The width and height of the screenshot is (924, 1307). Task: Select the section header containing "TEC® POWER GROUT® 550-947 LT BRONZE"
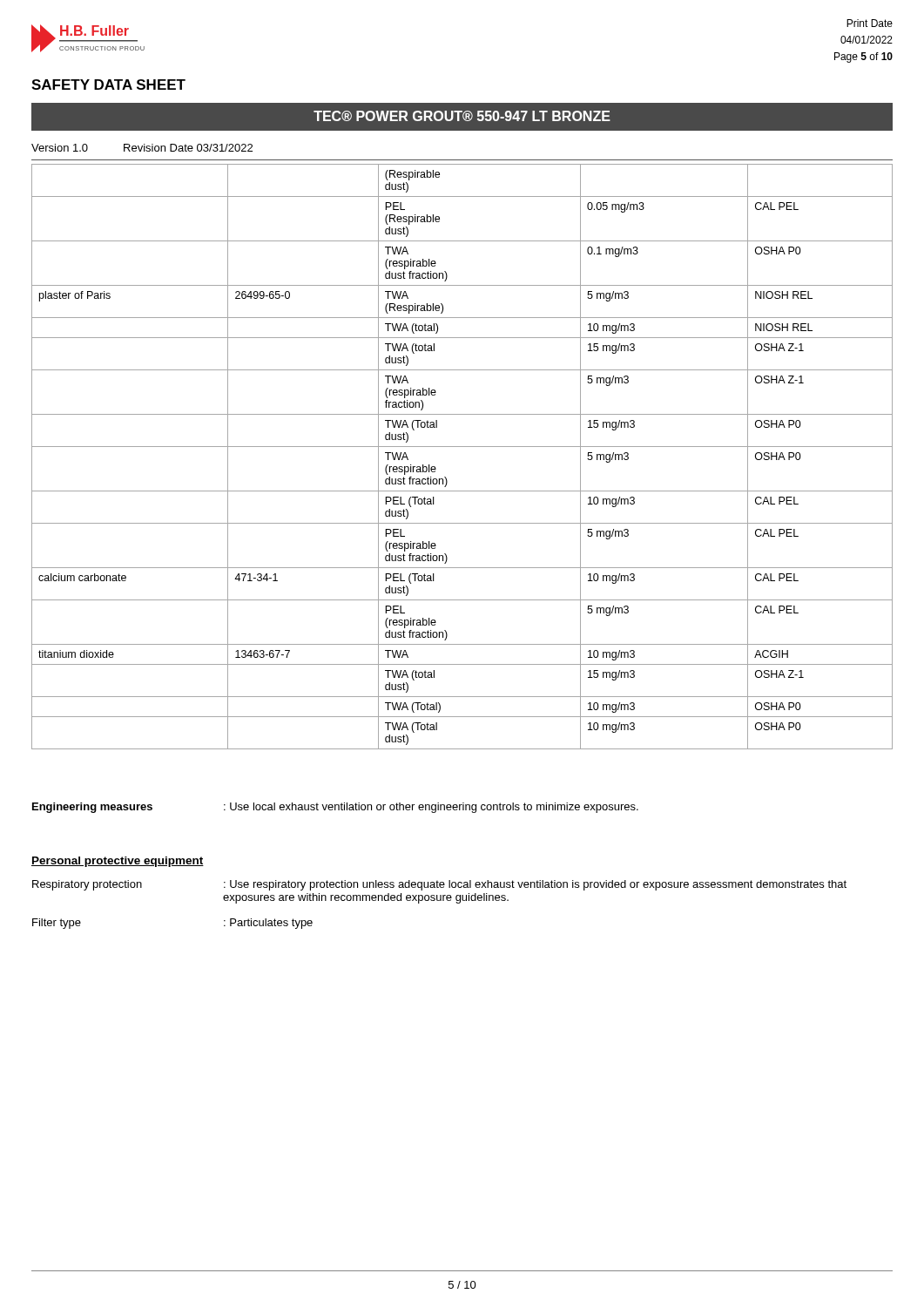462,116
